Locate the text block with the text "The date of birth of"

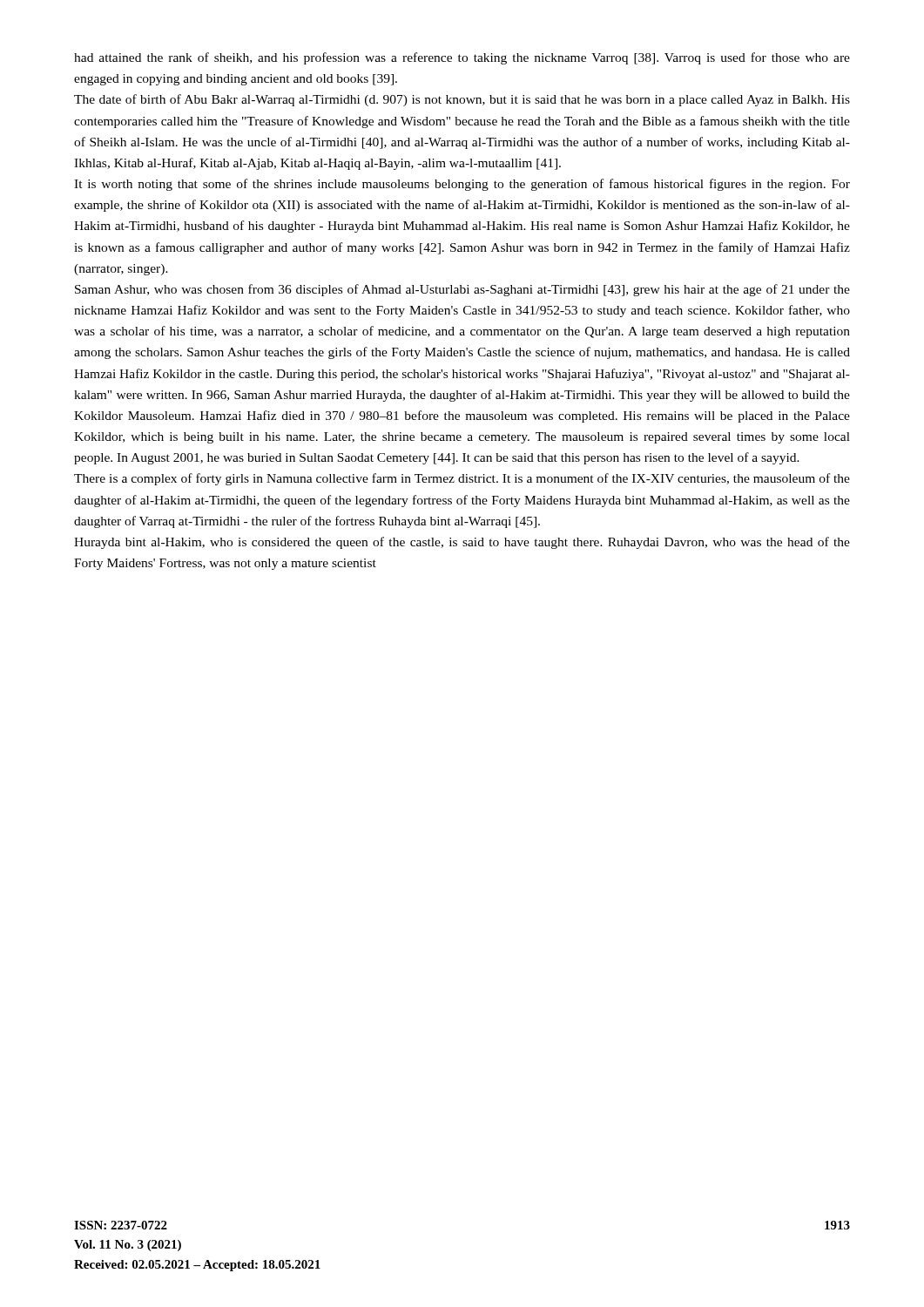[x=462, y=131]
